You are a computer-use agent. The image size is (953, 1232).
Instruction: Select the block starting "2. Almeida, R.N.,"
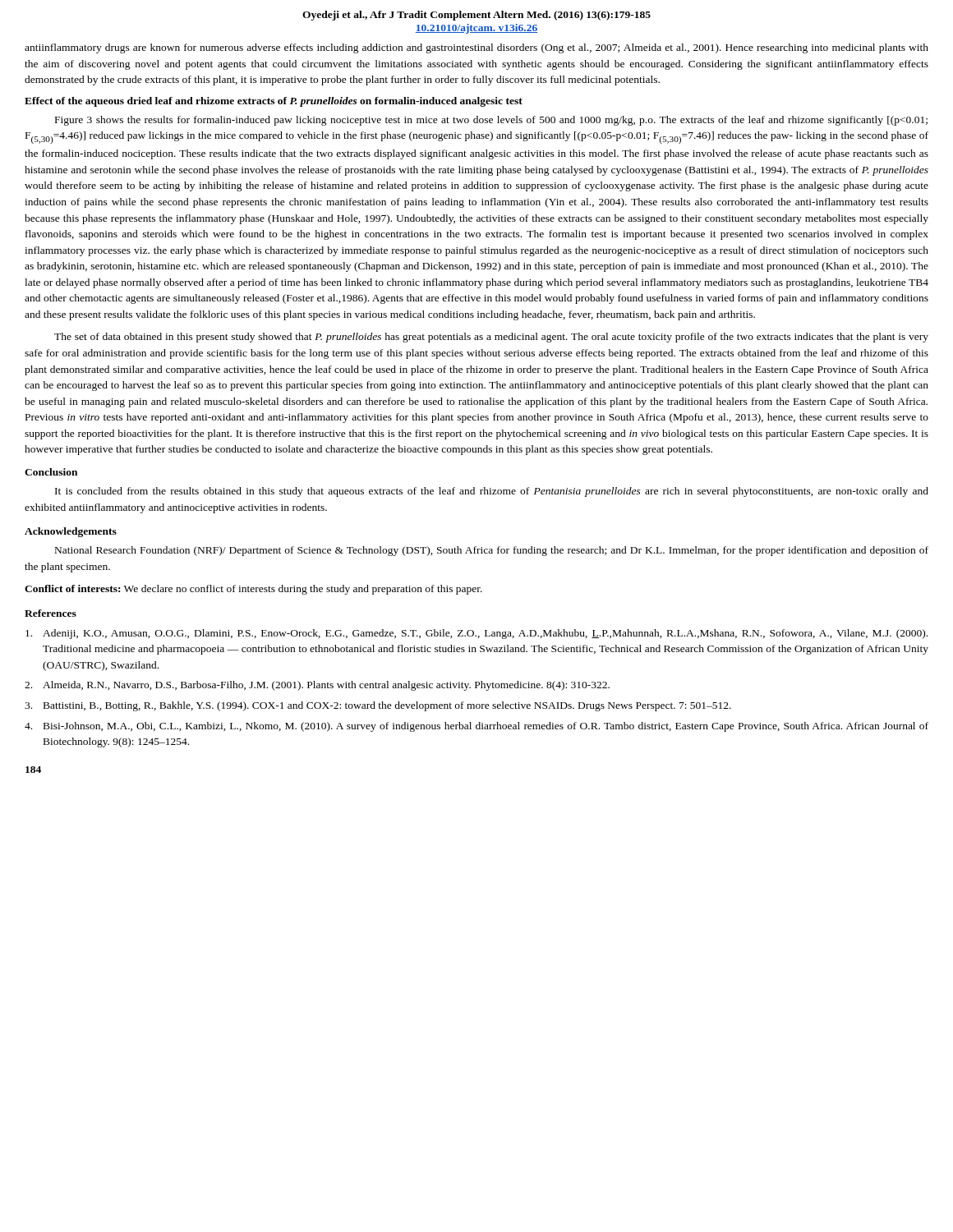317,685
